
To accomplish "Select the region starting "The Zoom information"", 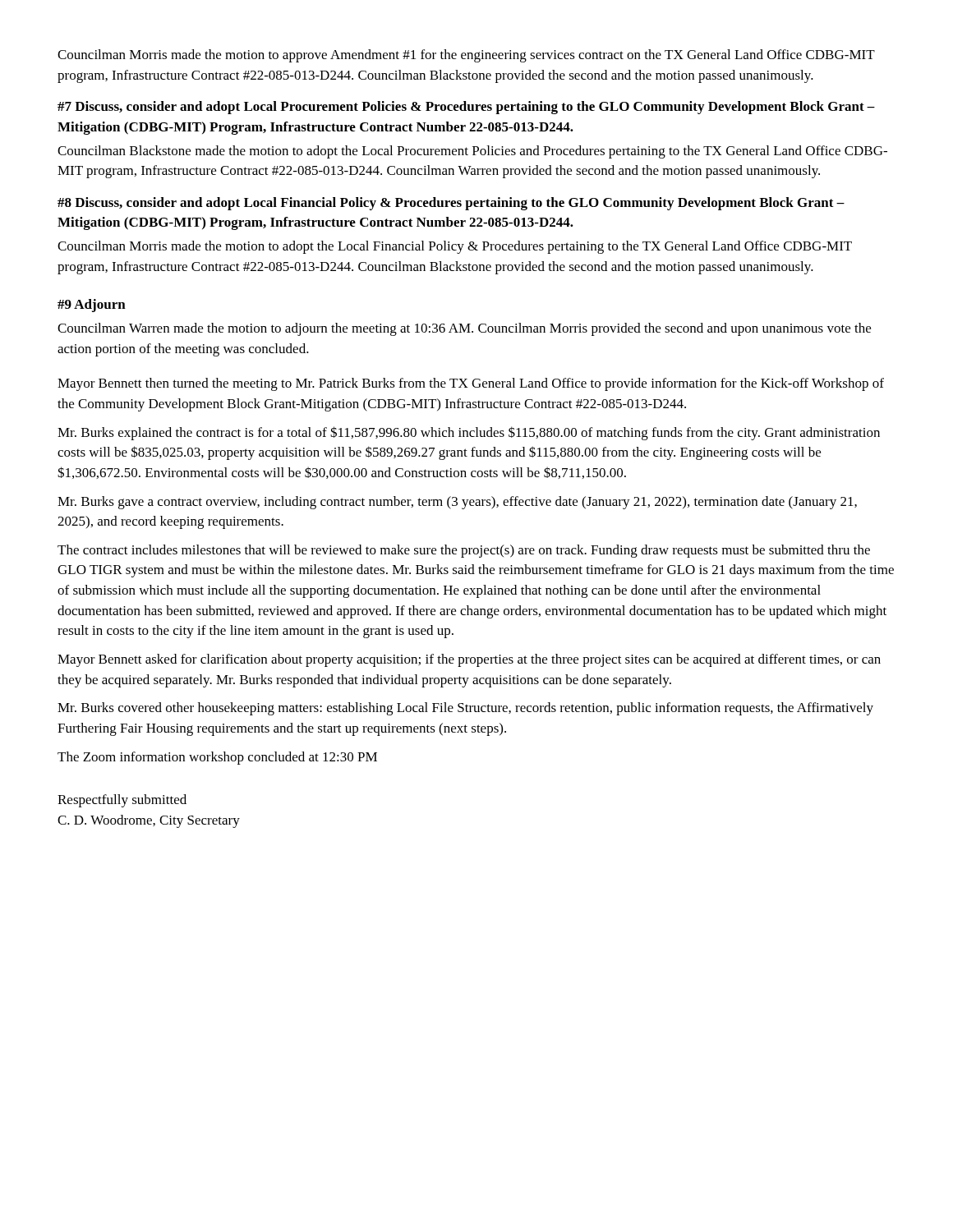I will tap(217, 757).
